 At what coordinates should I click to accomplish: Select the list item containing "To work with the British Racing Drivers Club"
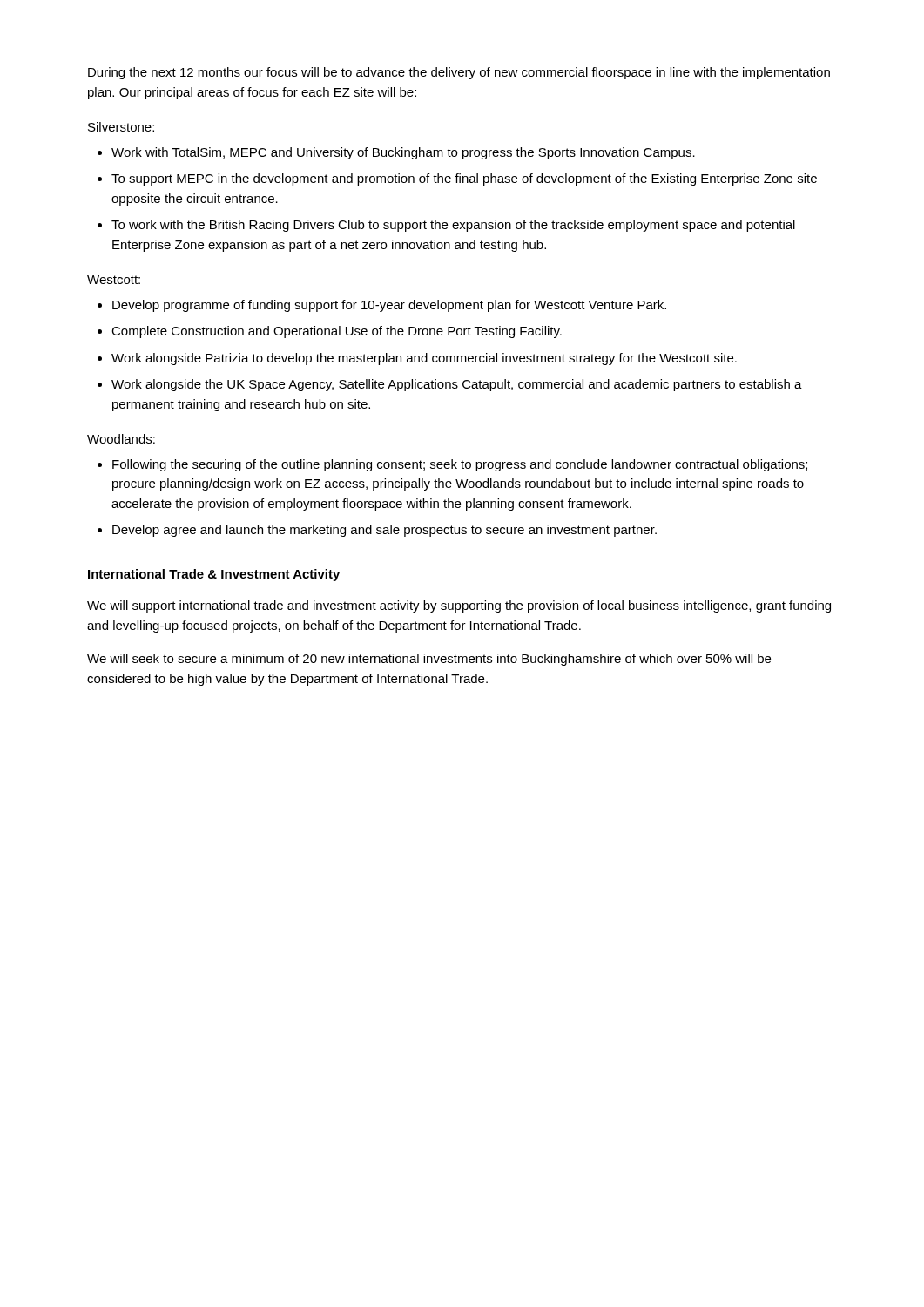tap(453, 234)
